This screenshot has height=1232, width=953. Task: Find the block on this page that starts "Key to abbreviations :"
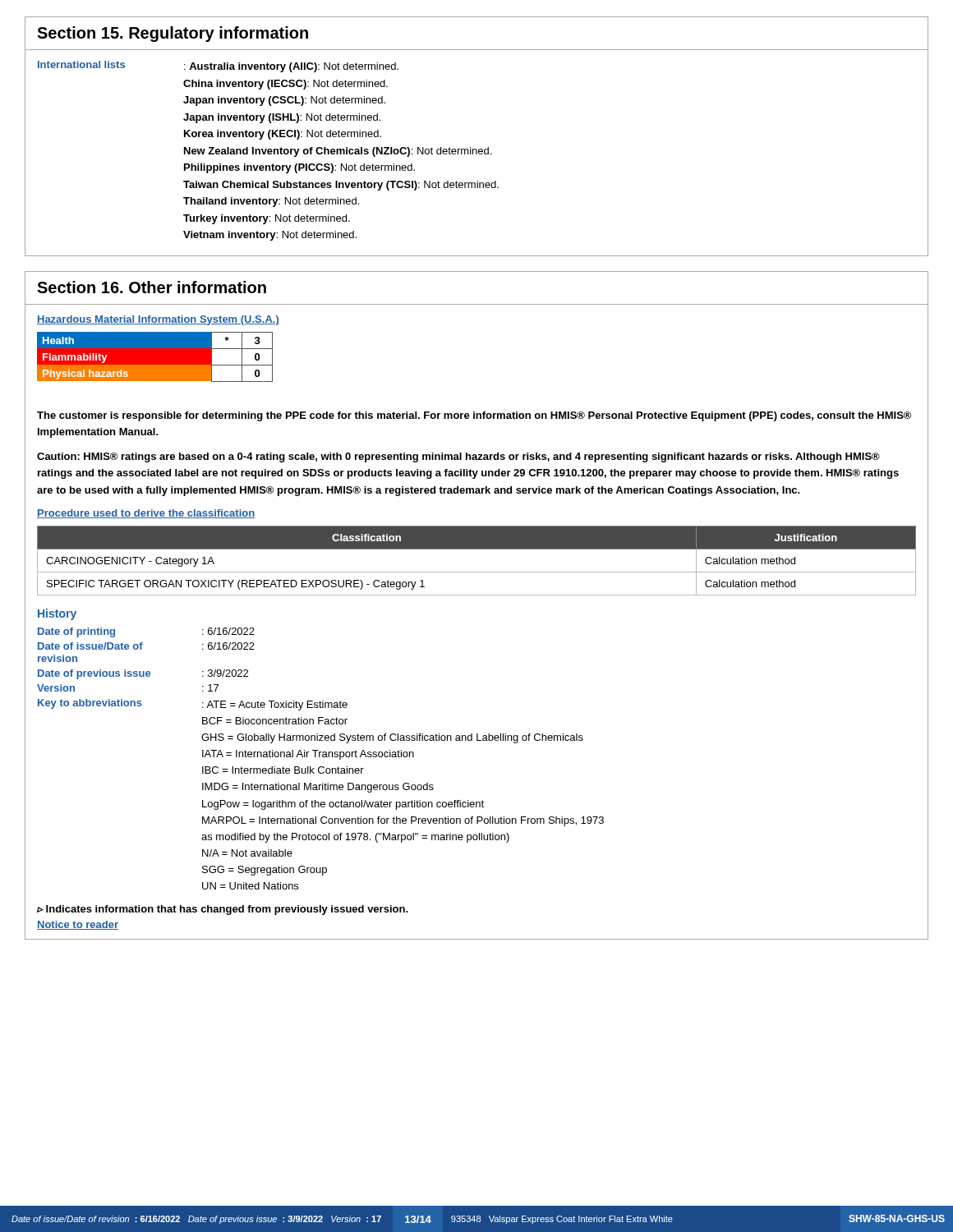pyautogui.click(x=476, y=796)
